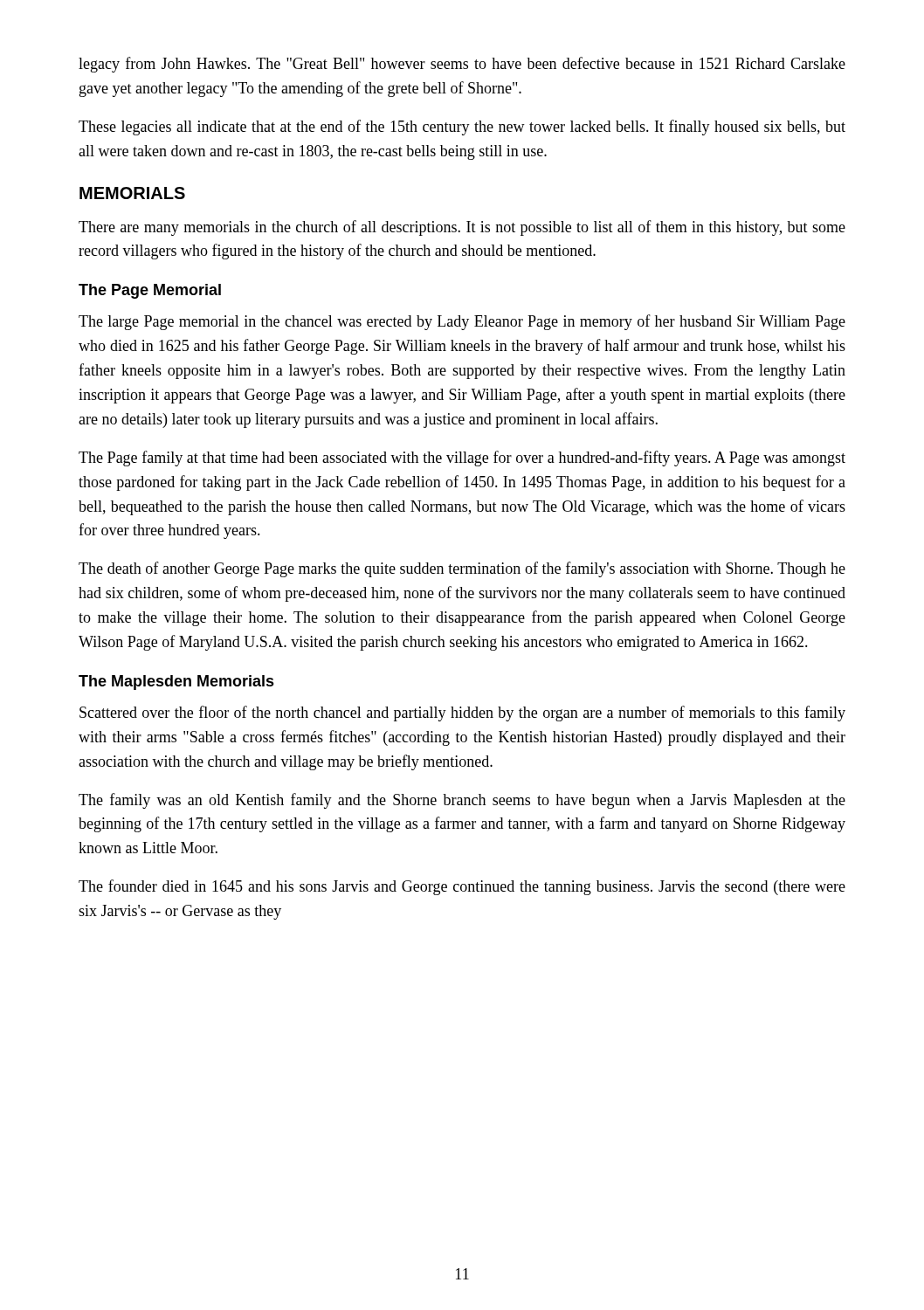This screenshot has height=1310, width=924.
Task: Navigate to the element starting "The Maplesden Memorials"
Action: (x=176, y=681)
